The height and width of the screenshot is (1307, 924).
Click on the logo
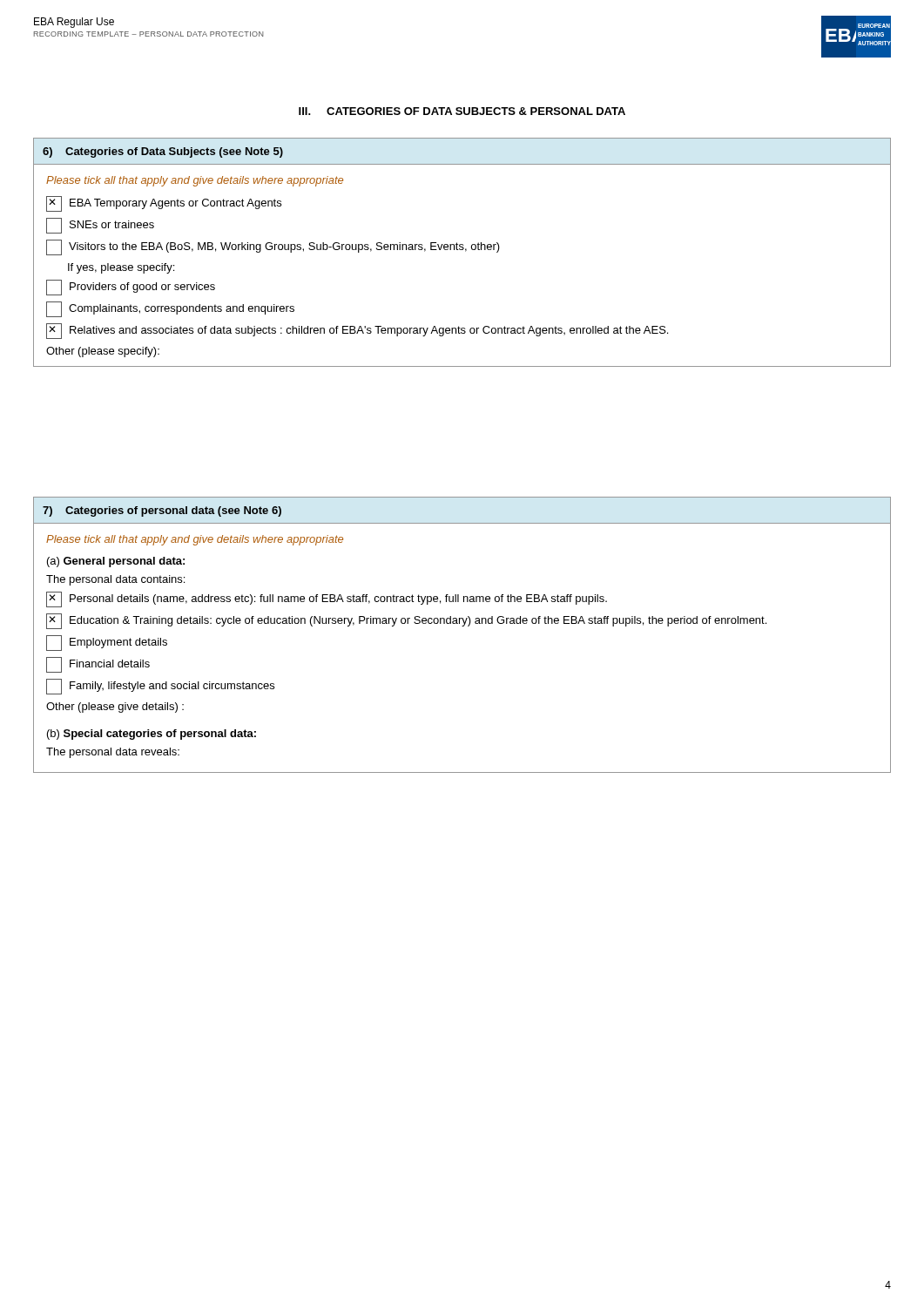[x=856, y=37]
